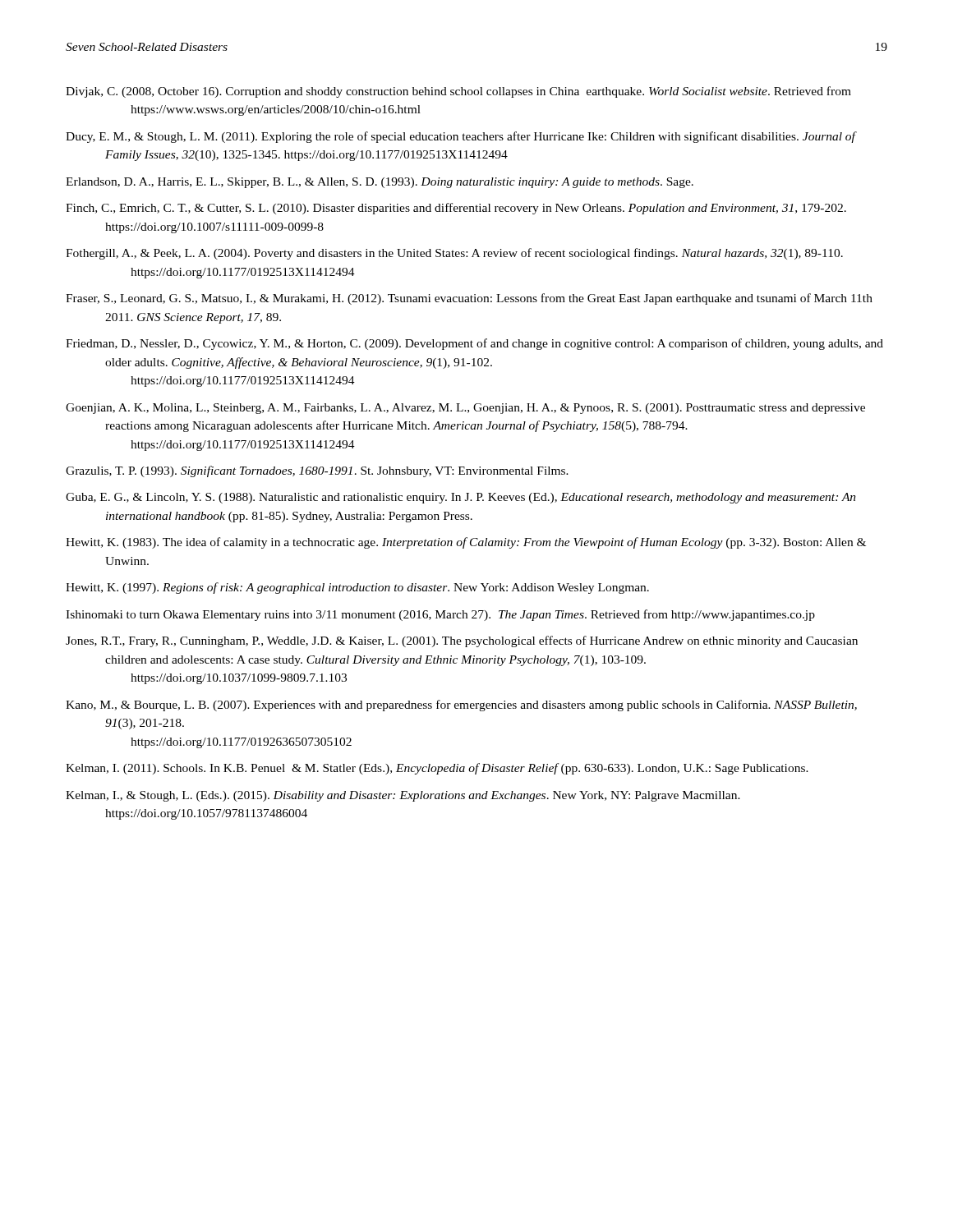This screenshot has height=1232, width=953.
Task: Find the list item containing "Ducy, E. M., & Stough, L."
Action: pos(460,145)
